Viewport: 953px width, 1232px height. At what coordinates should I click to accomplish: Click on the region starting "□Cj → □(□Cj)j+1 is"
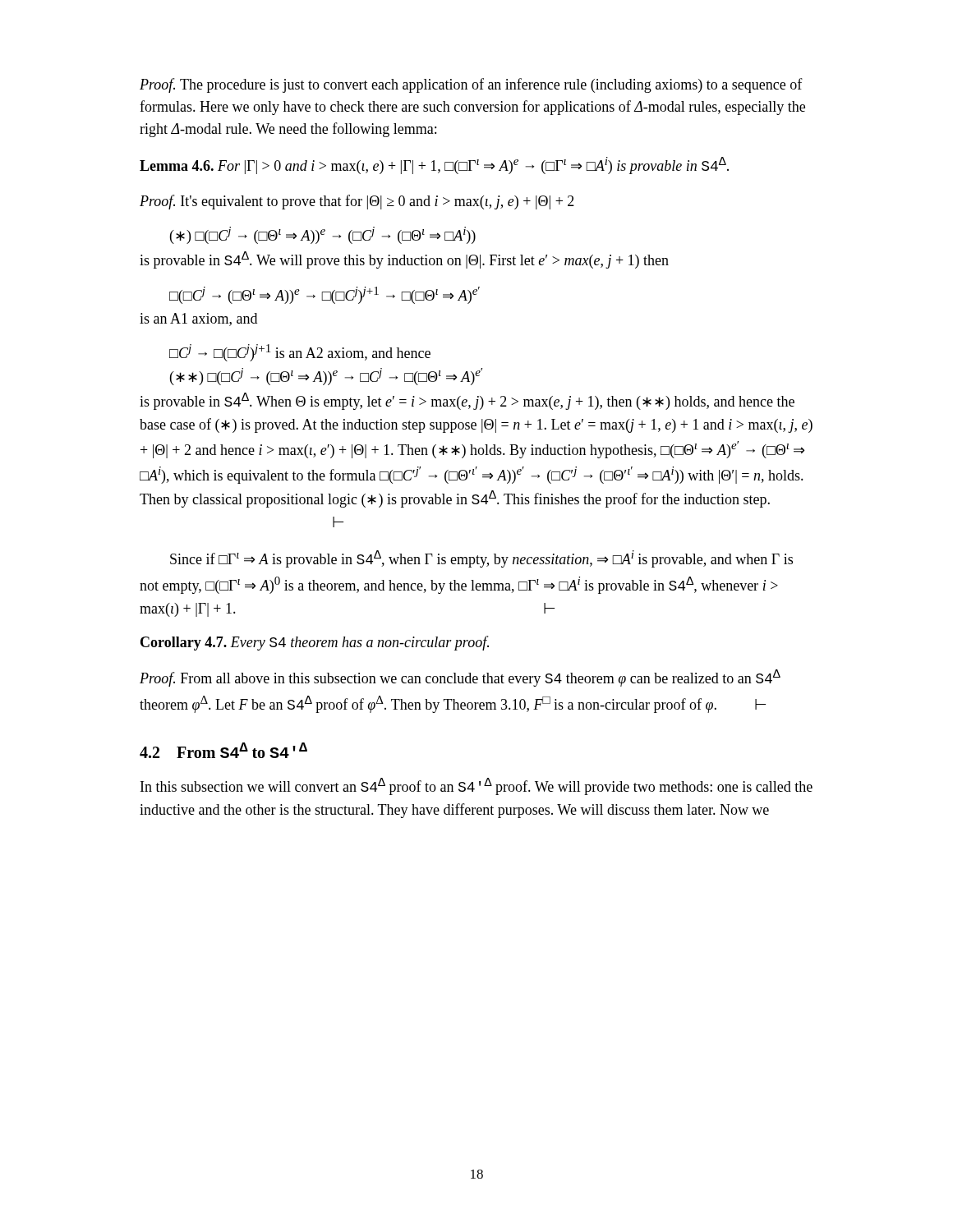[x=300, y=351]
